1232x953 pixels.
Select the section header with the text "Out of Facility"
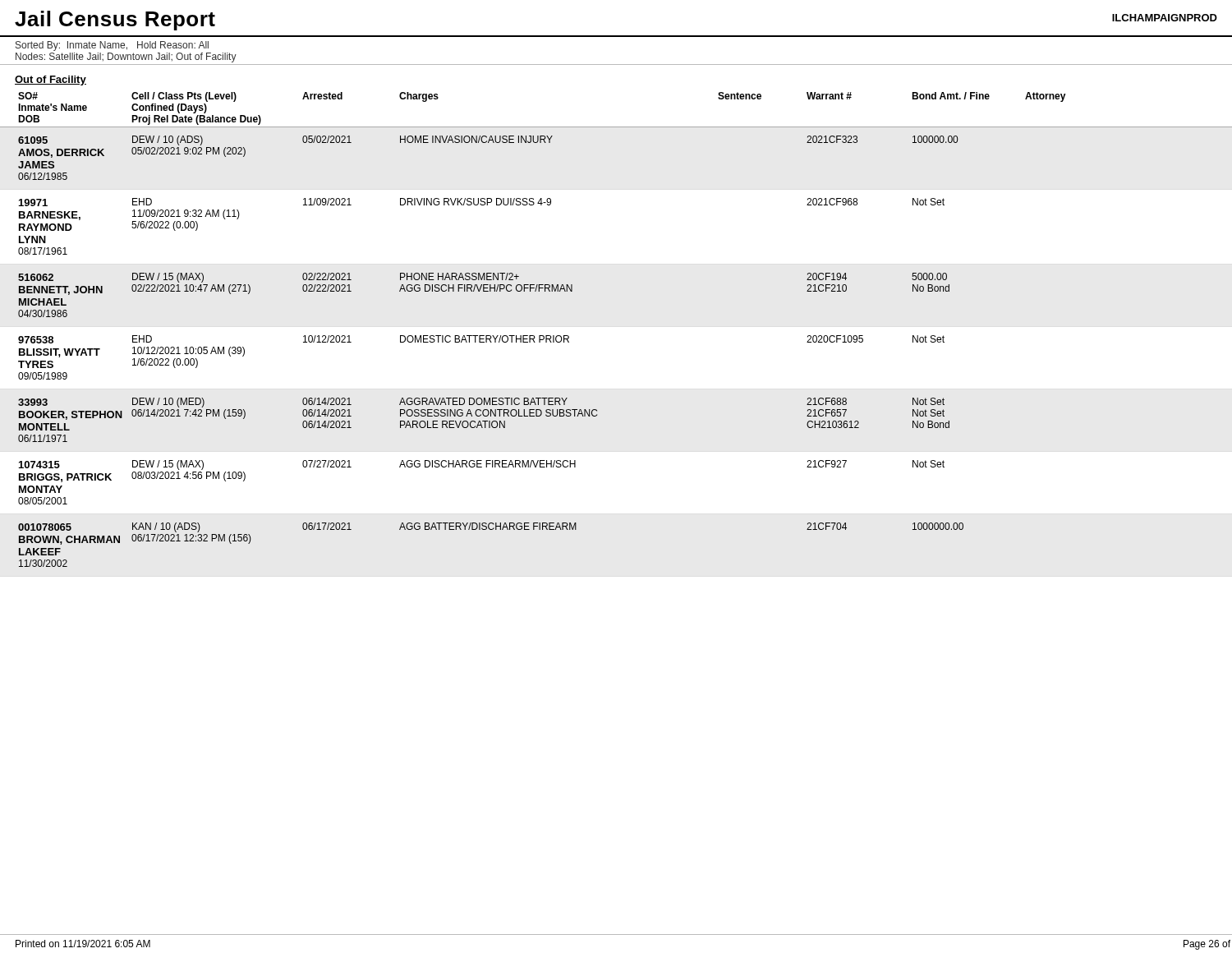point(50,79)
